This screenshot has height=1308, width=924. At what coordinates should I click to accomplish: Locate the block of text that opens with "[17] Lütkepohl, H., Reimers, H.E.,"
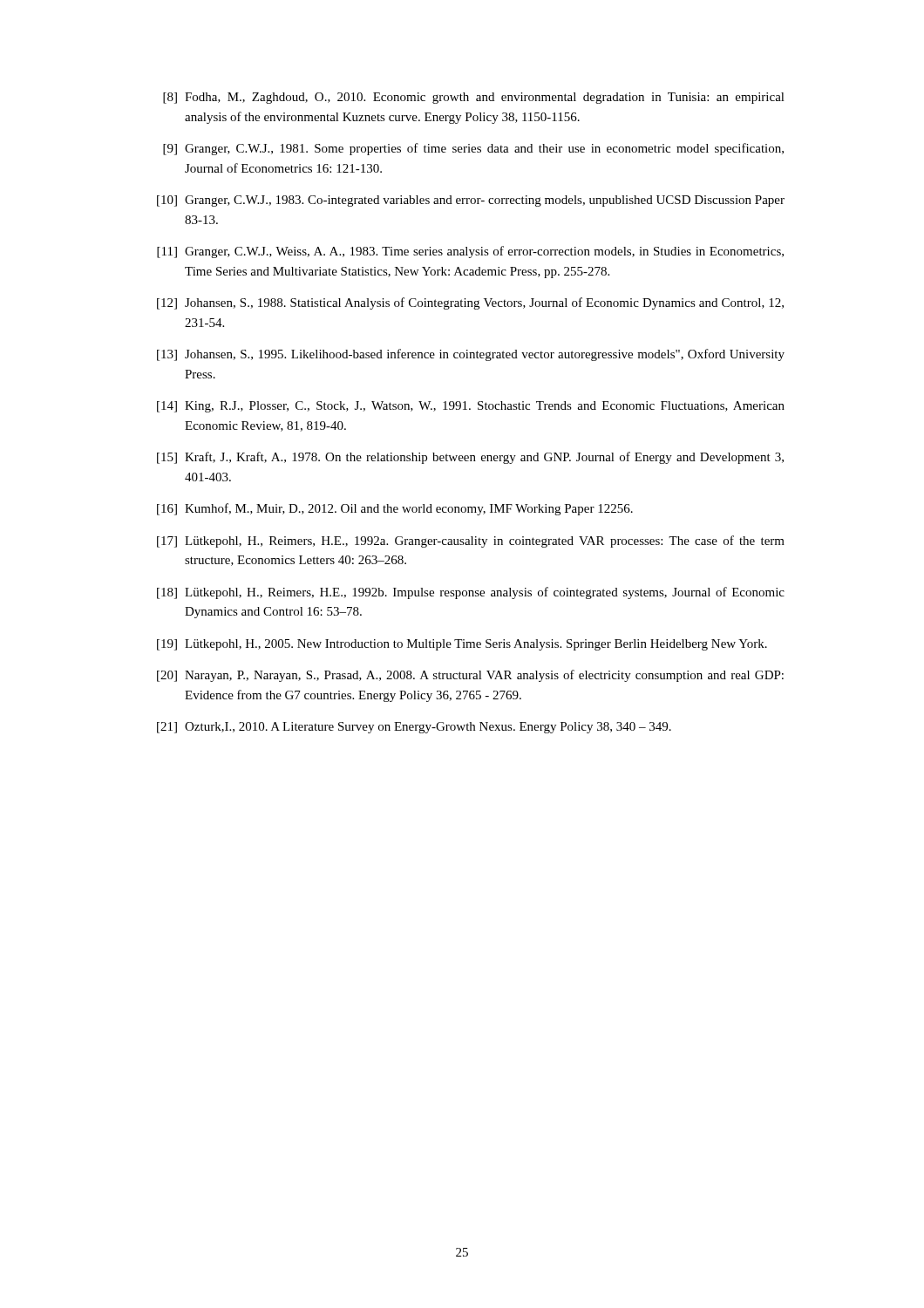(462, 550)
